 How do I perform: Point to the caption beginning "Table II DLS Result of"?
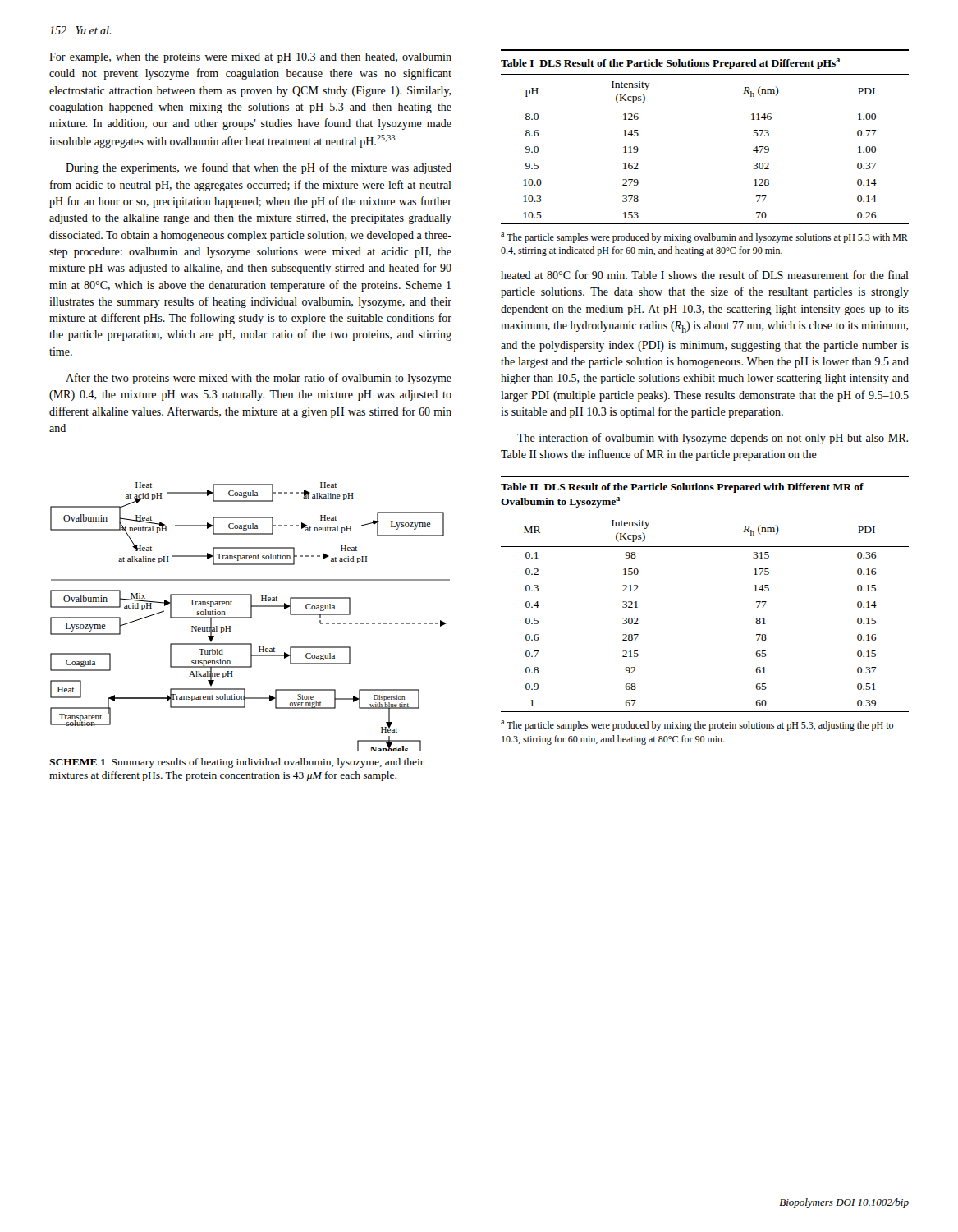pos(682,494)
